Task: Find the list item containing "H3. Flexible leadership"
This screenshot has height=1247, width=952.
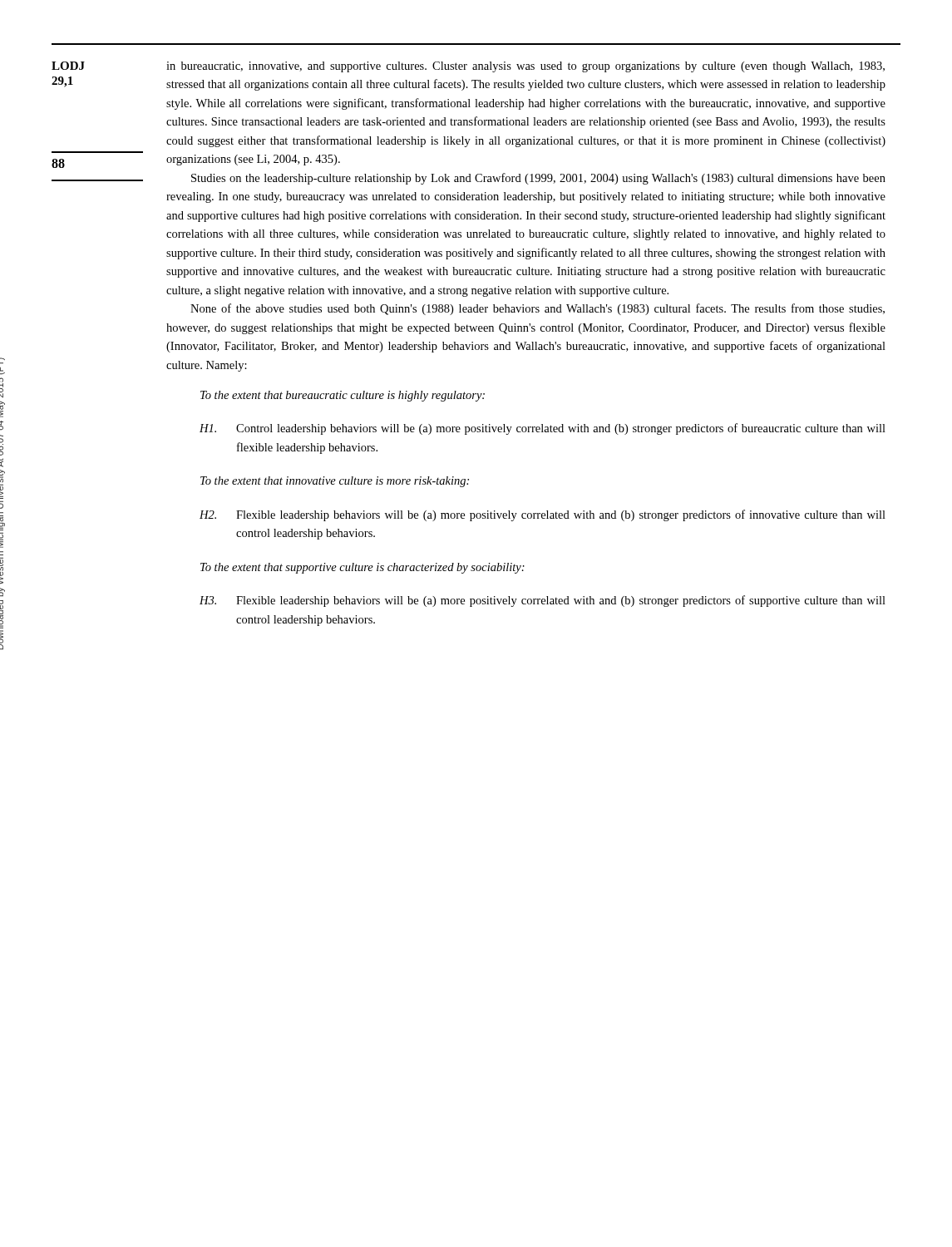Action: [x=542, y=610]
